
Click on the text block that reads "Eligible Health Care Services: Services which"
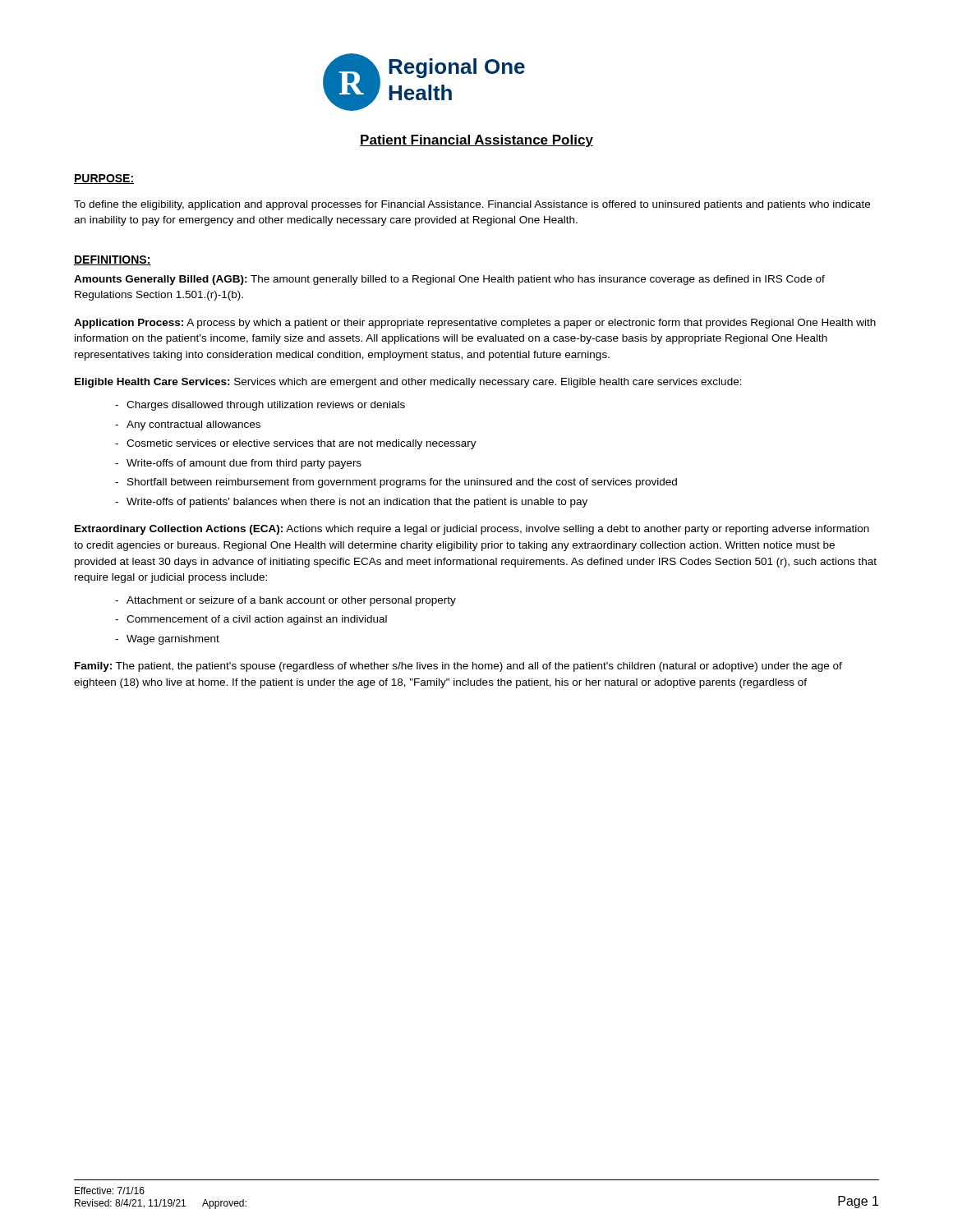408,382
